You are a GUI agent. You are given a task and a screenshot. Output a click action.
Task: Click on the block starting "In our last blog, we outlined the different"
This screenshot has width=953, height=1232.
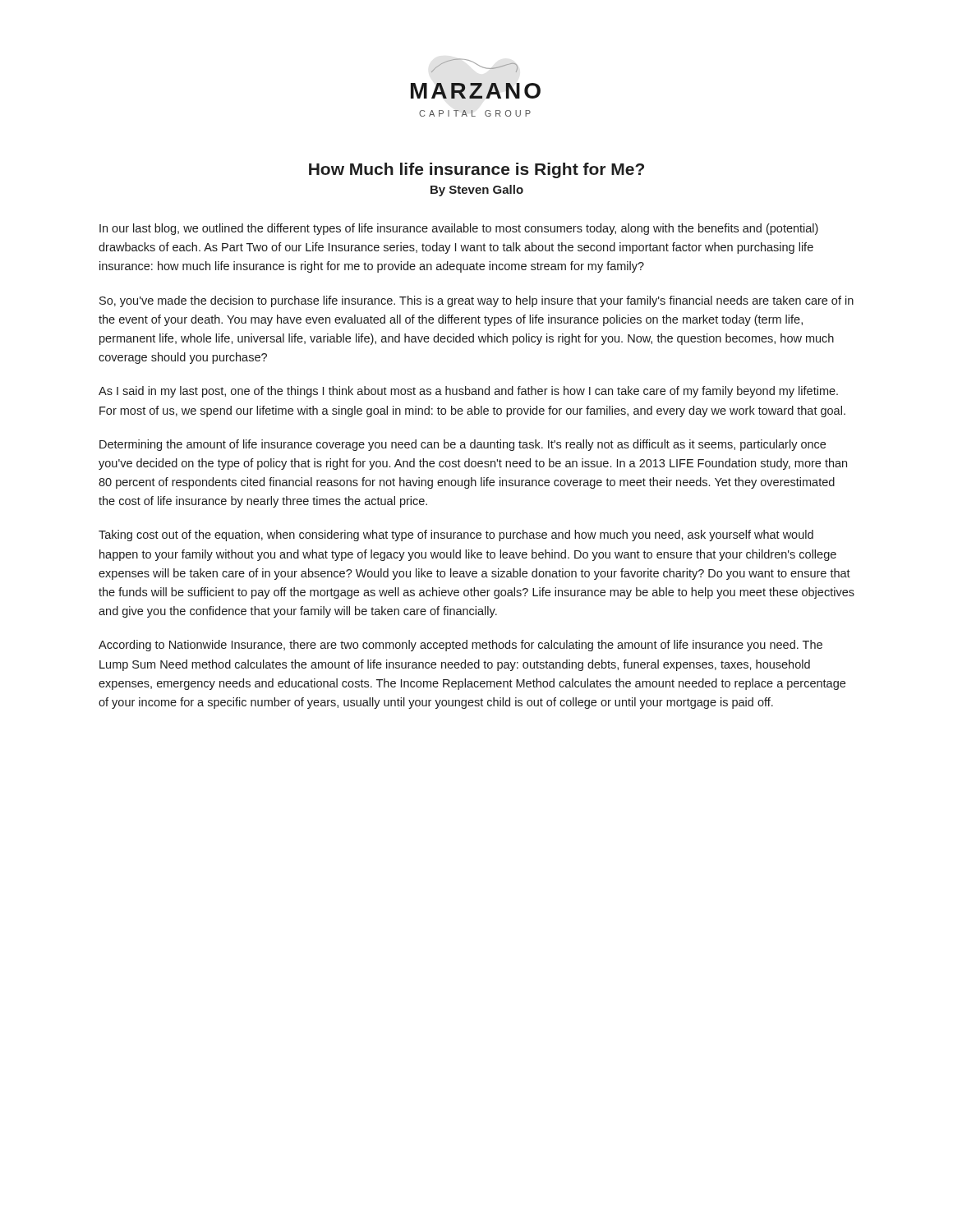(x=459, y=247)
